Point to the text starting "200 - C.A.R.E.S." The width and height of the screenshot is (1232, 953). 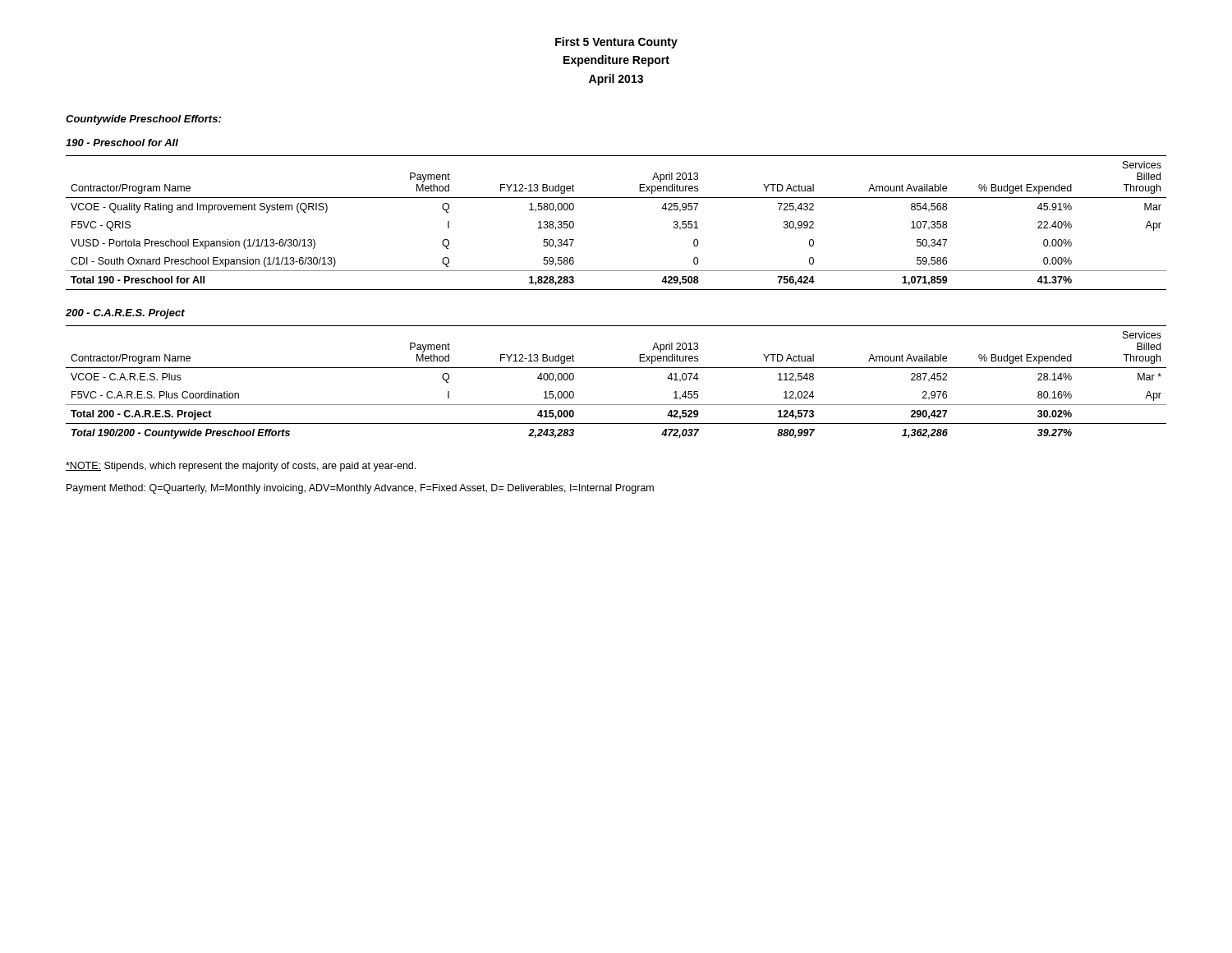click(x=125, y=313)
